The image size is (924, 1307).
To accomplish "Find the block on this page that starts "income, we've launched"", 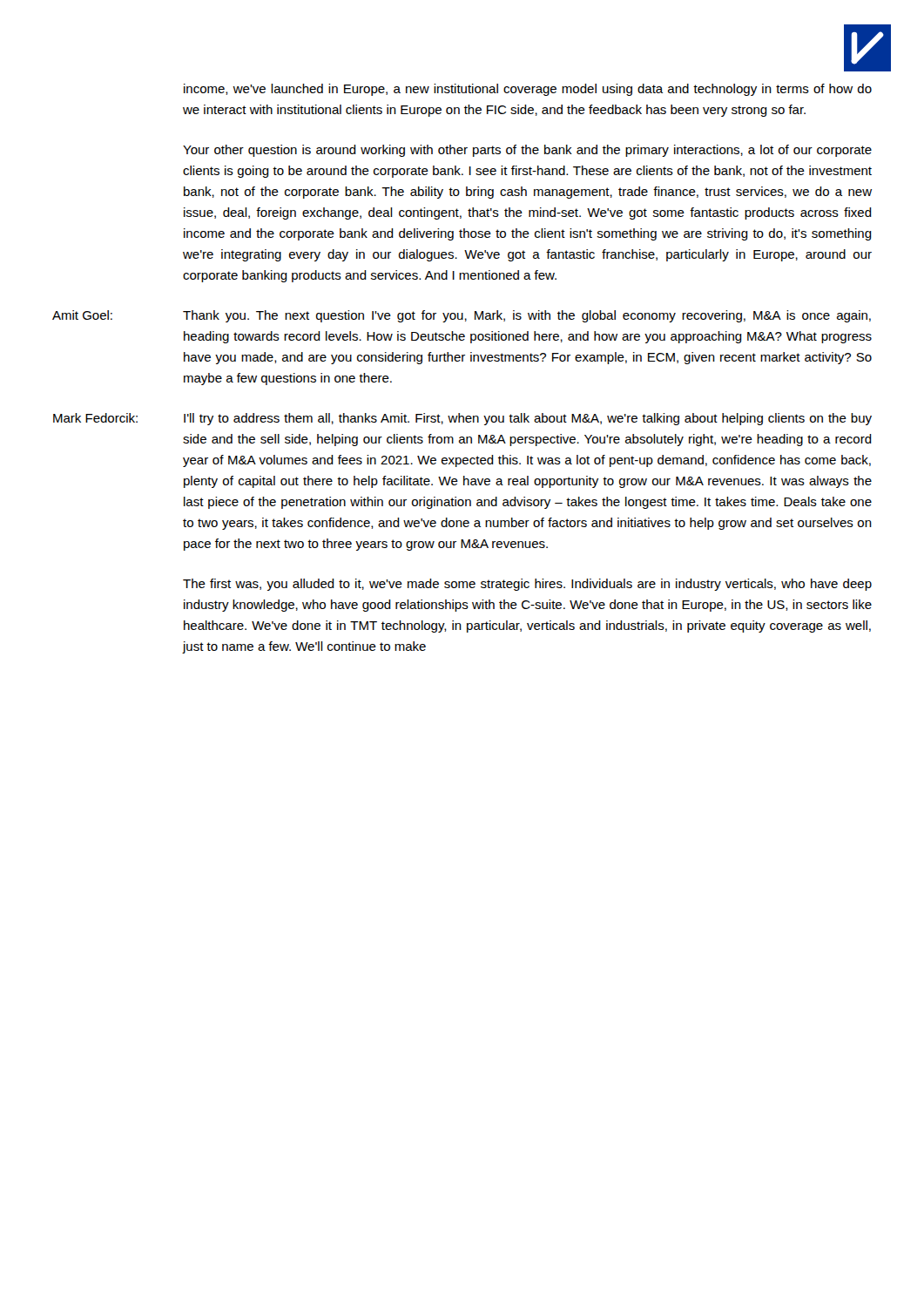I will [527, 99].
